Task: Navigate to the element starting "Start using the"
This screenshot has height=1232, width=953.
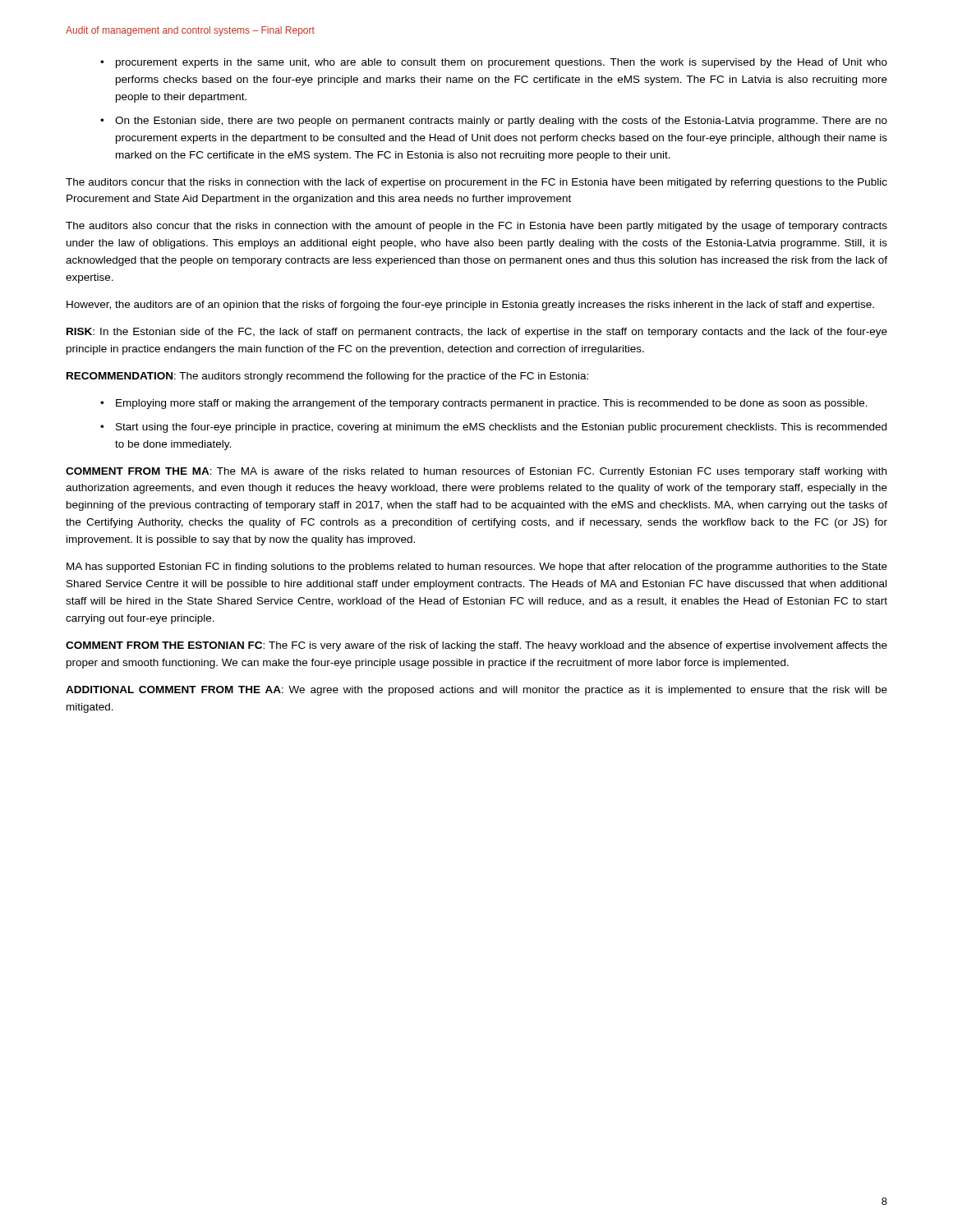Action: [501, 435]
